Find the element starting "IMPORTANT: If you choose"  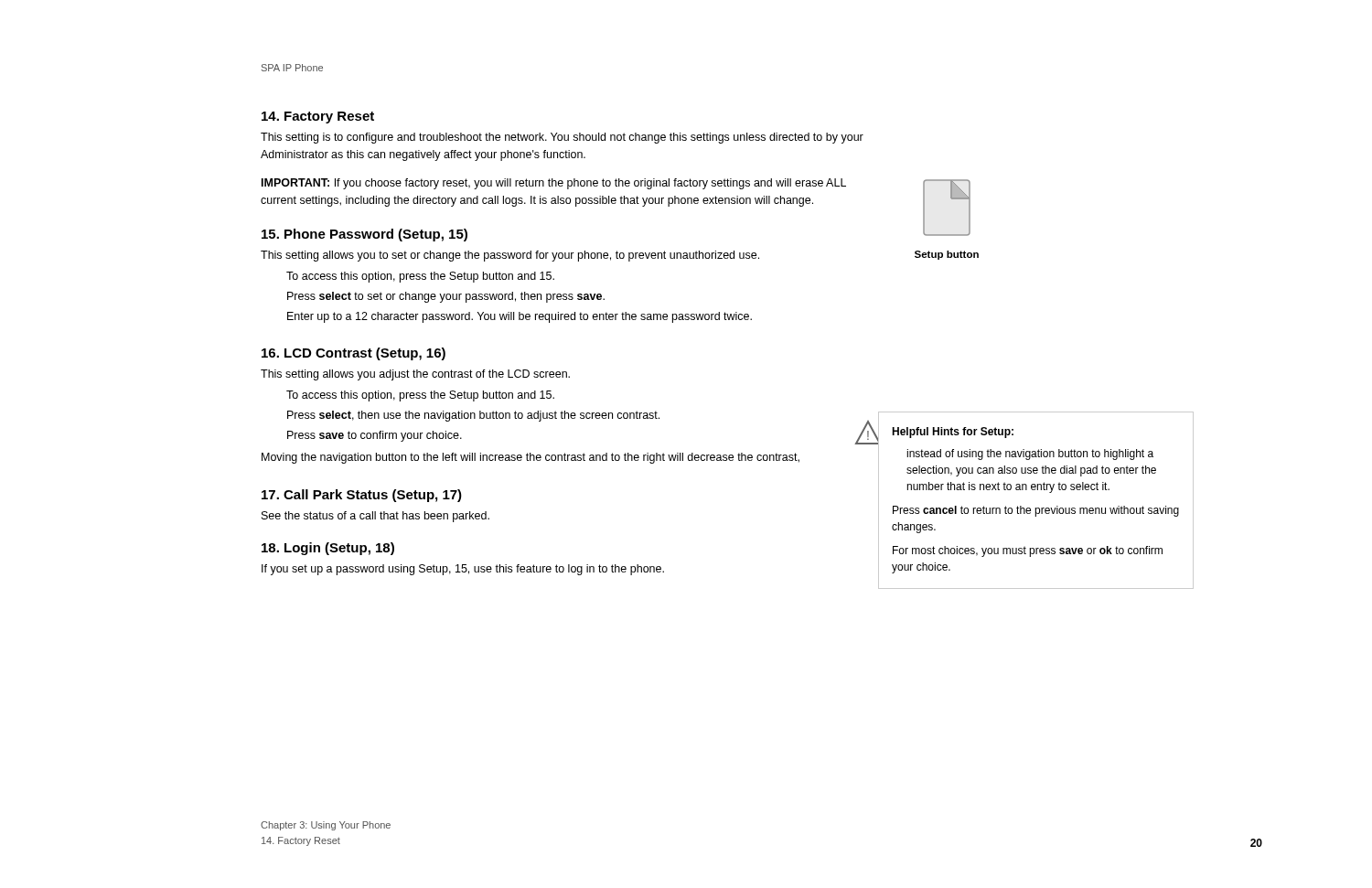pyautogui.click(x=553, y=191)
